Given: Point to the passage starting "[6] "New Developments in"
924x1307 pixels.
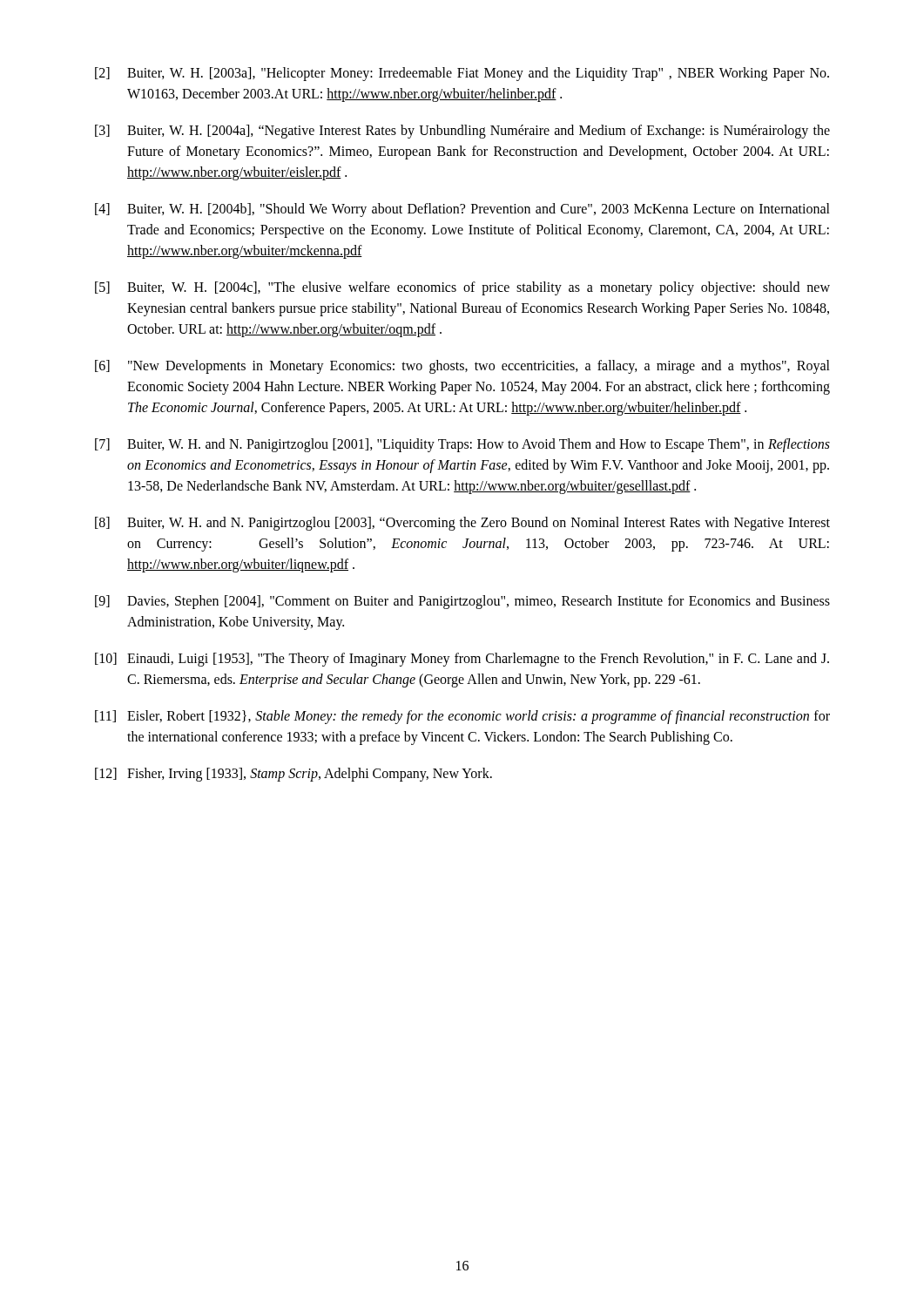Looking at the screenshot, I should [462, 387].
